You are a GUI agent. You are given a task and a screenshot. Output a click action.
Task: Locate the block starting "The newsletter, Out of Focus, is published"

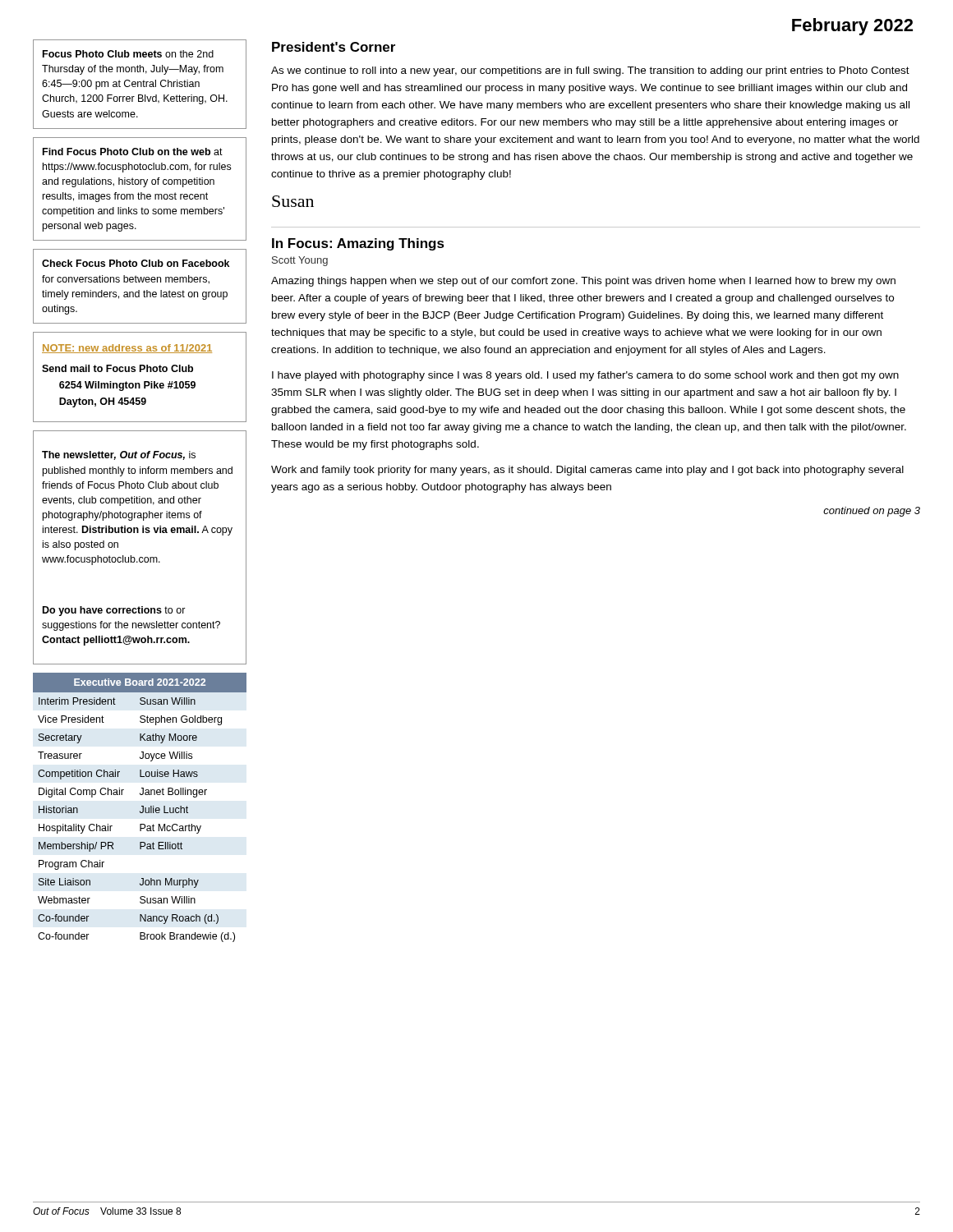(140, 548)
